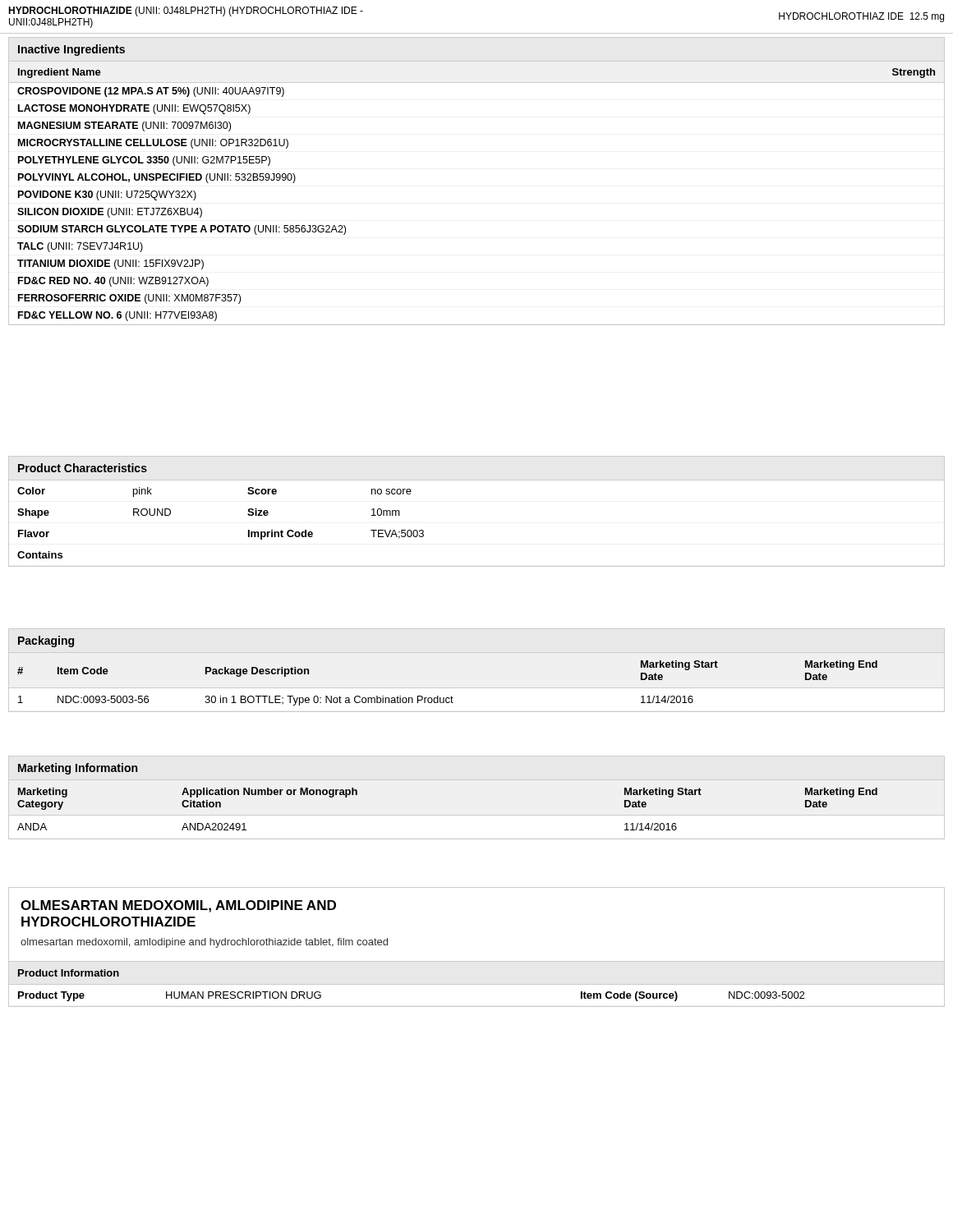Point to "Product Information"

(x=68, y=973)
